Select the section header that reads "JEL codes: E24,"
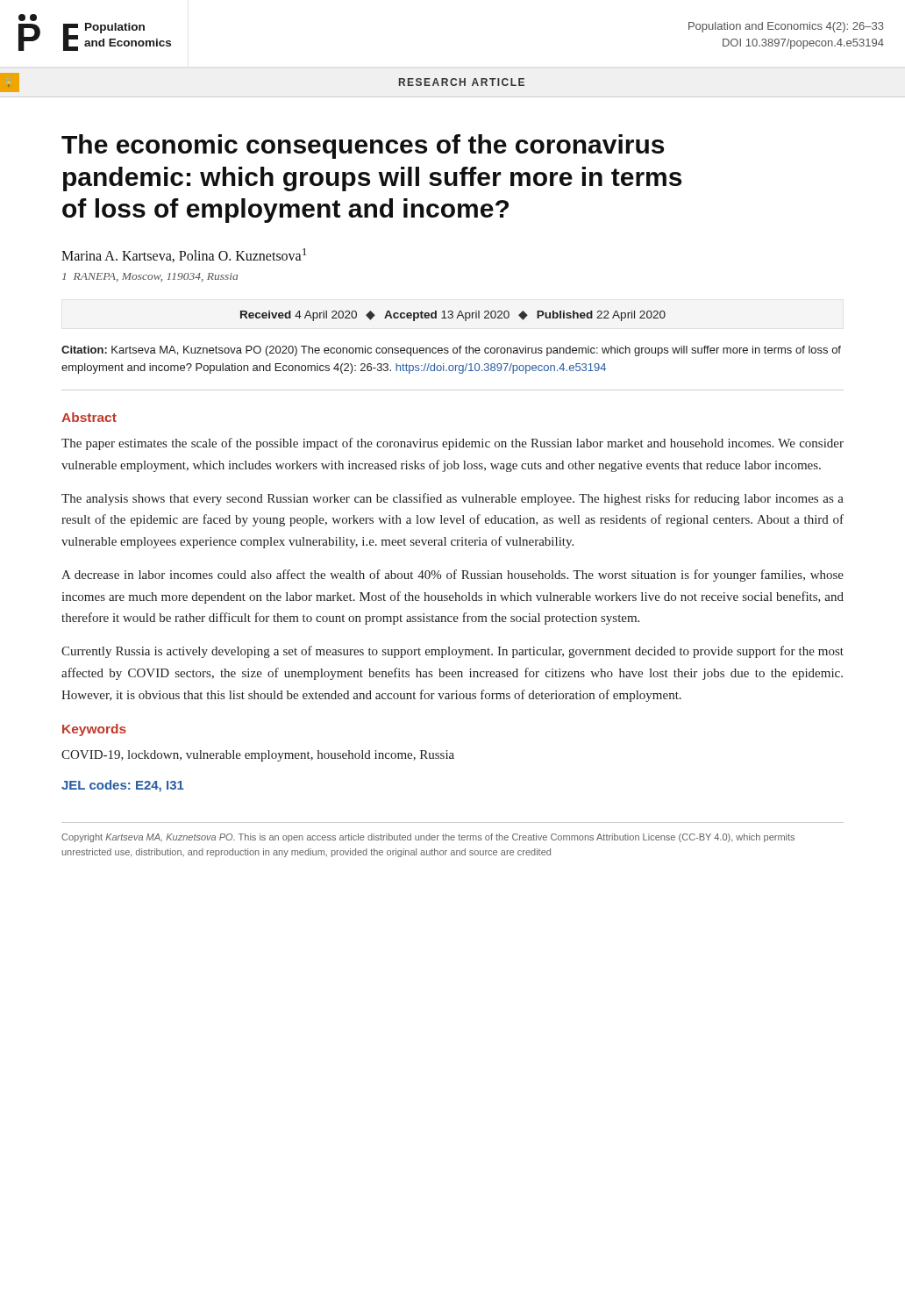This screenshot has height=1316, width=905. (x=123, y=785)
